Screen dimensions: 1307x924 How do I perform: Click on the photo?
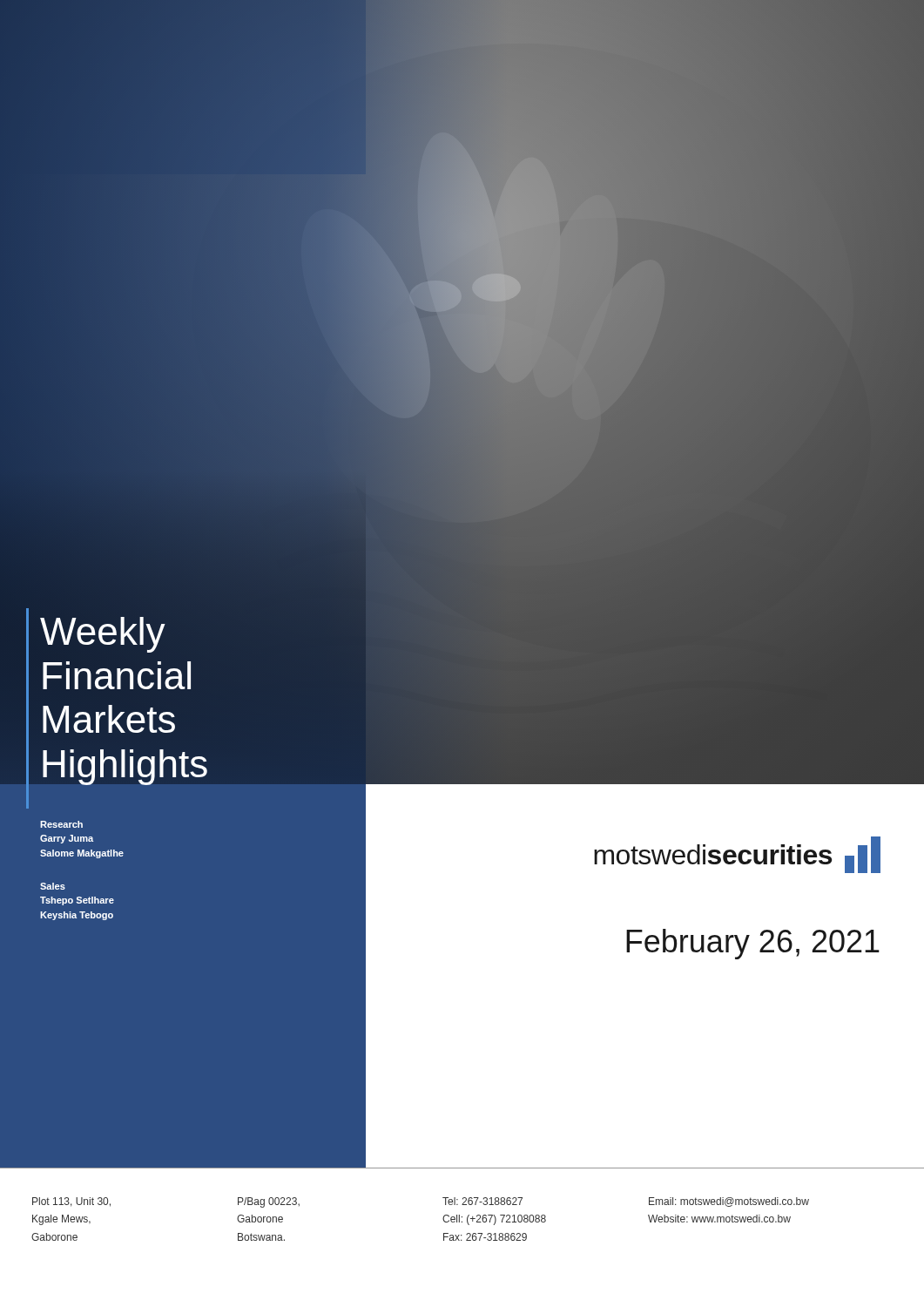462,392
